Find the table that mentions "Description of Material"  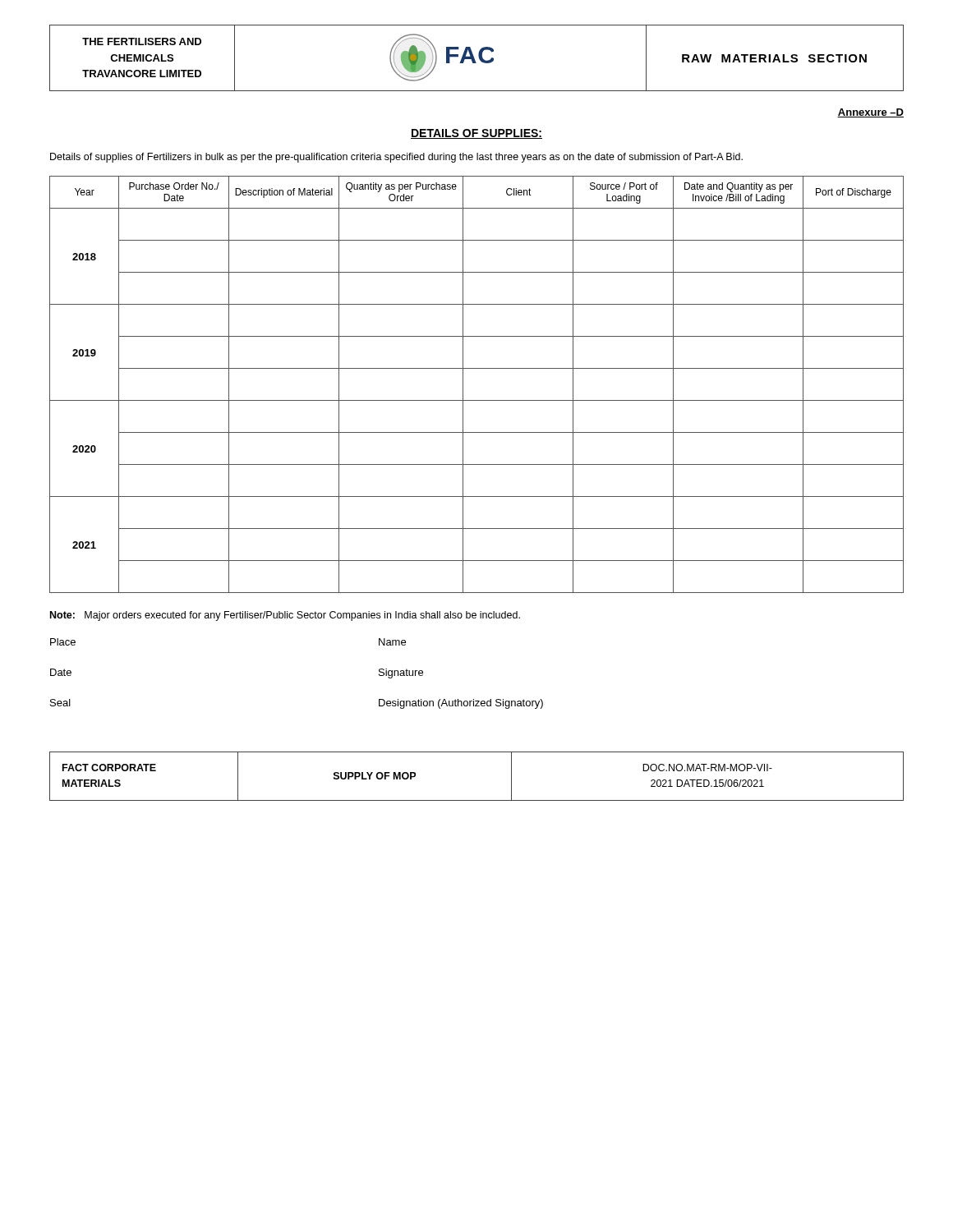[476, 385]
